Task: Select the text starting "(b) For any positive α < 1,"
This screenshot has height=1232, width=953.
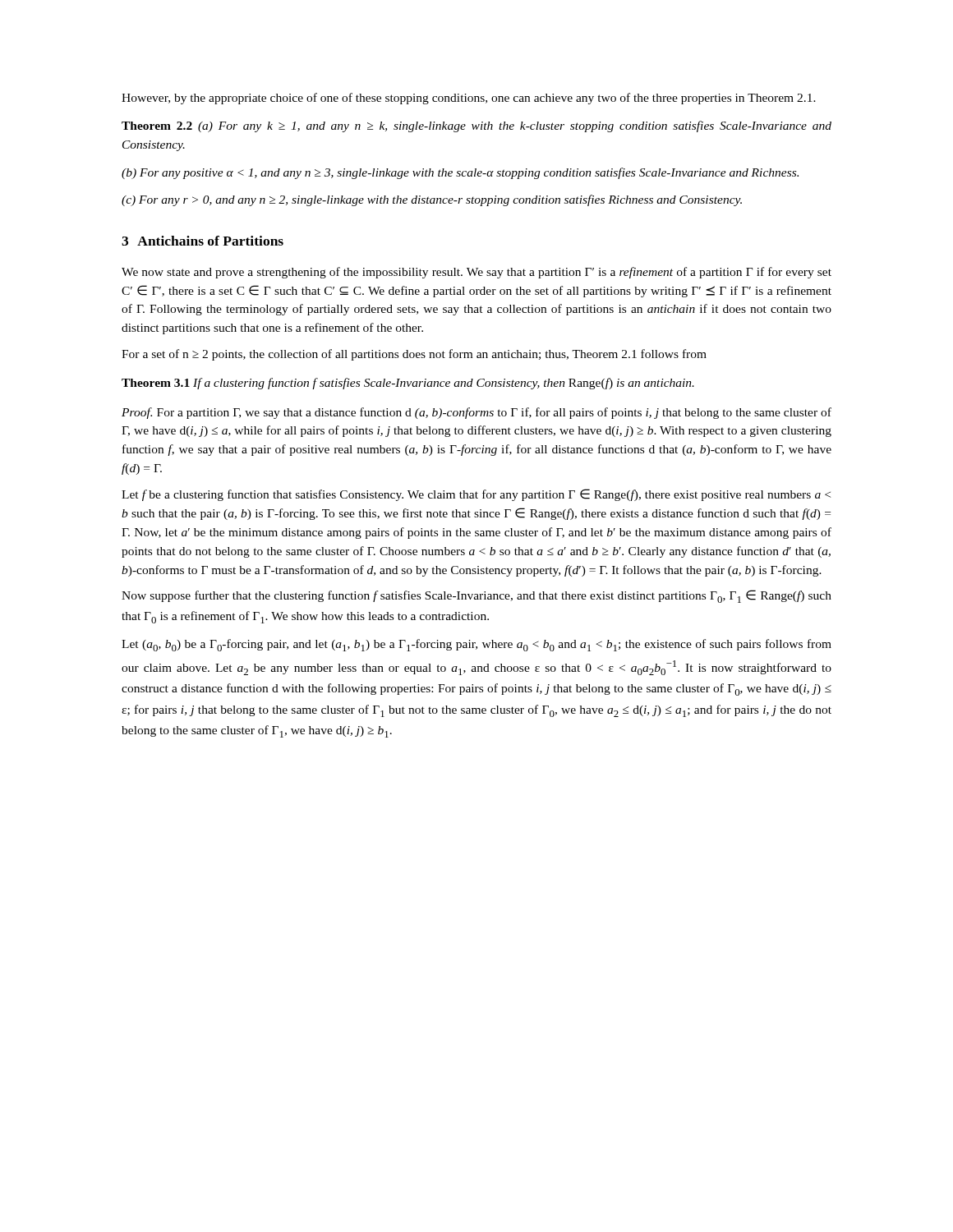Action: pyautogui.click(x=476, y=172)
